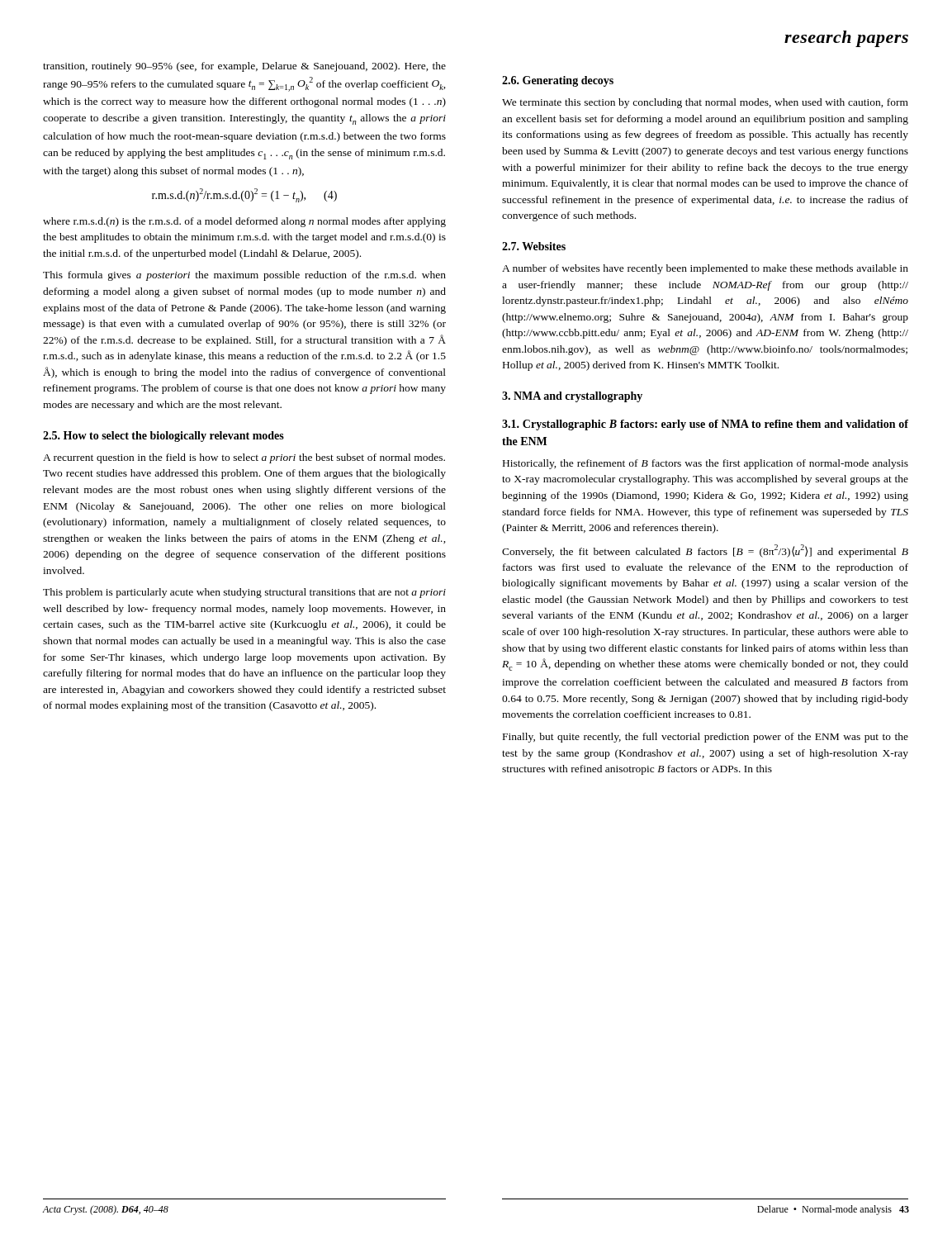Find the text starting "r.m.s.d.(n)2/r.m.s.d.(0)2 = (1 − tn), (4)"

pyautogui.click(x=244, y=196)
